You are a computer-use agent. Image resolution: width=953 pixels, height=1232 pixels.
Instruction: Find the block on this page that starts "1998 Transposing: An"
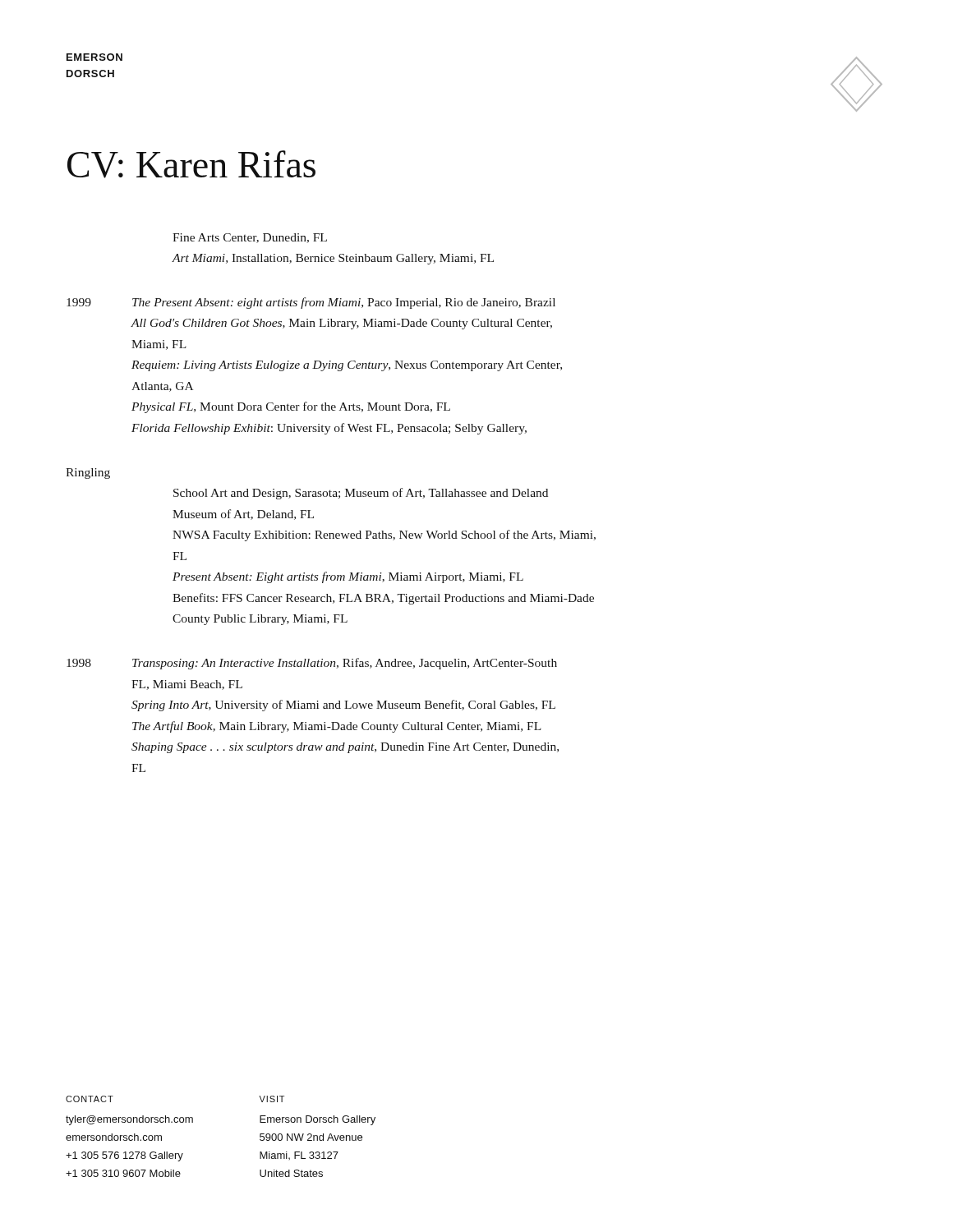click(x=476, y=715)
